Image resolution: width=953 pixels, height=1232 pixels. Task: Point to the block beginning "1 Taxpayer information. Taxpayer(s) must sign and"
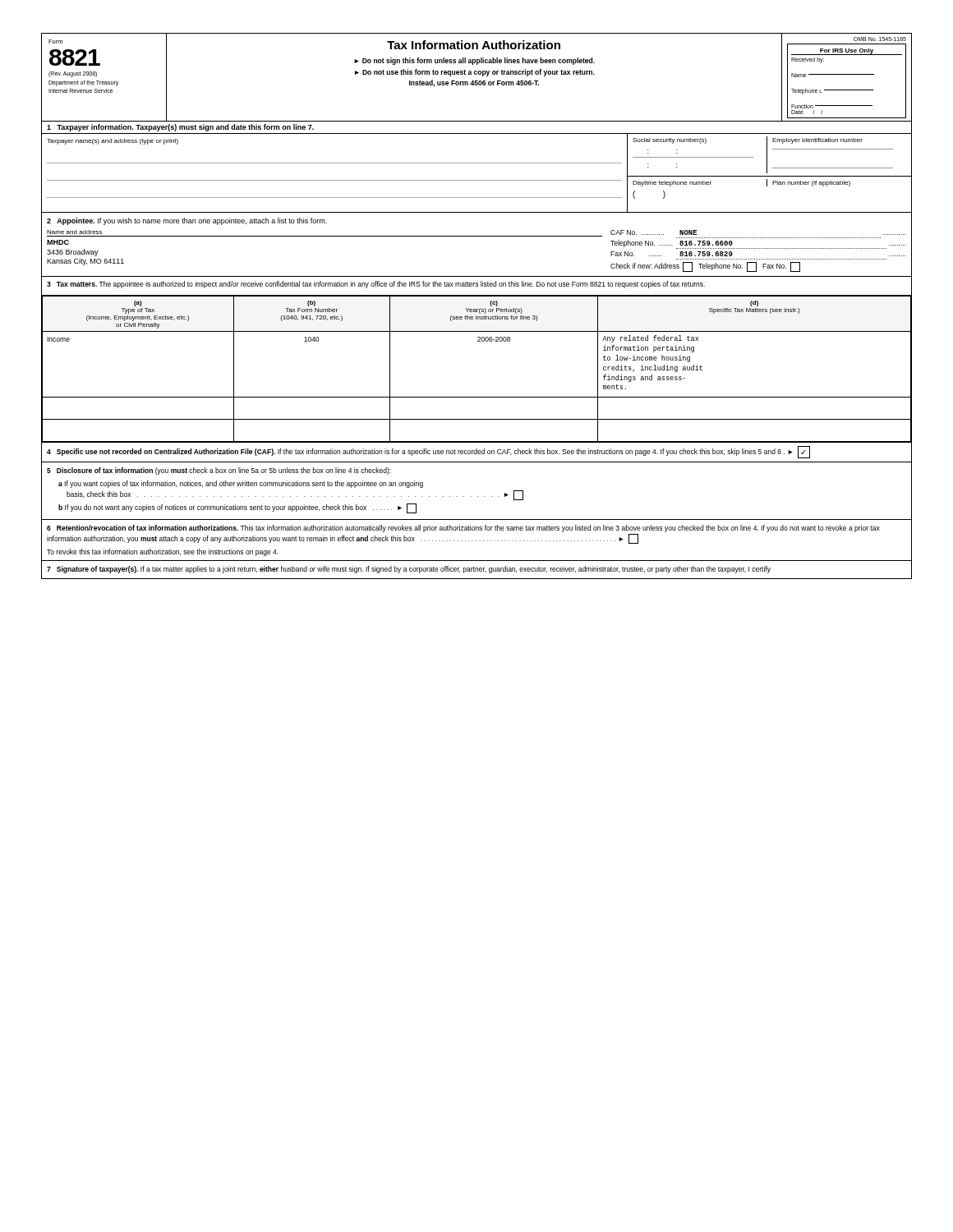point(476,167)
